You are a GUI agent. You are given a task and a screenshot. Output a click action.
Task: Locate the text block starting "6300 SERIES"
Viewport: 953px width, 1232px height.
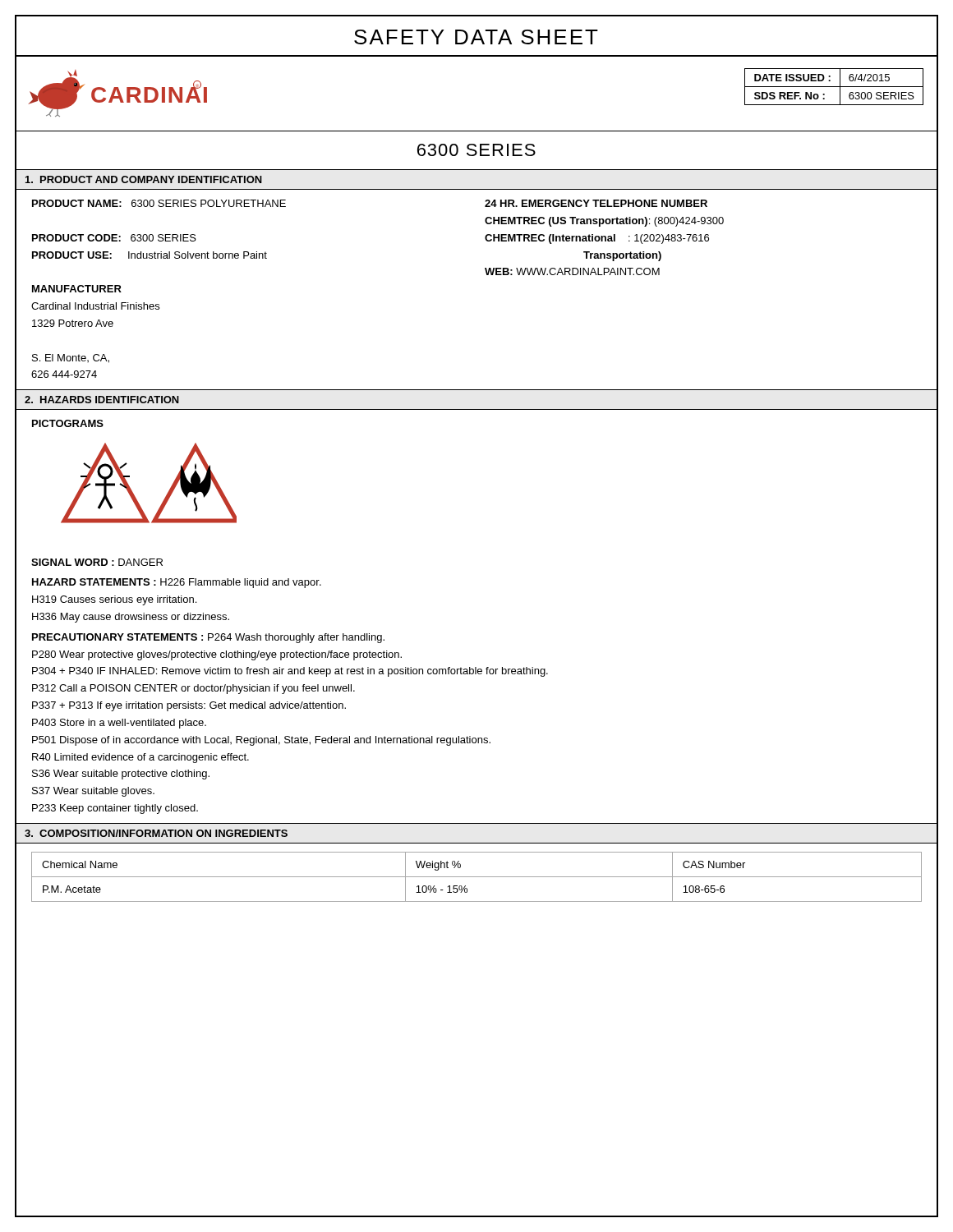476,150
